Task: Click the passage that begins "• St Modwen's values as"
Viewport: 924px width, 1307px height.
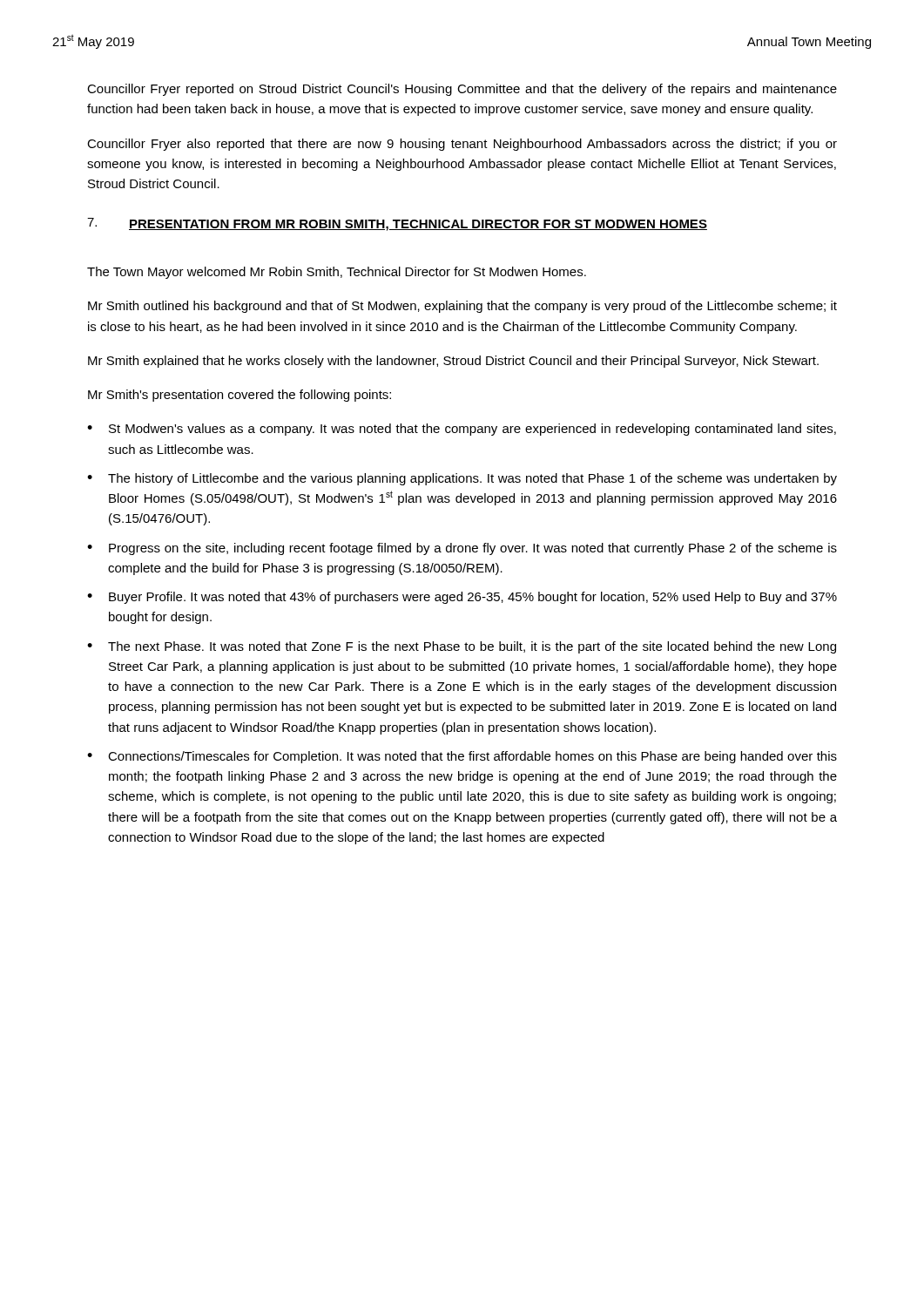Action: coord(462,439)
